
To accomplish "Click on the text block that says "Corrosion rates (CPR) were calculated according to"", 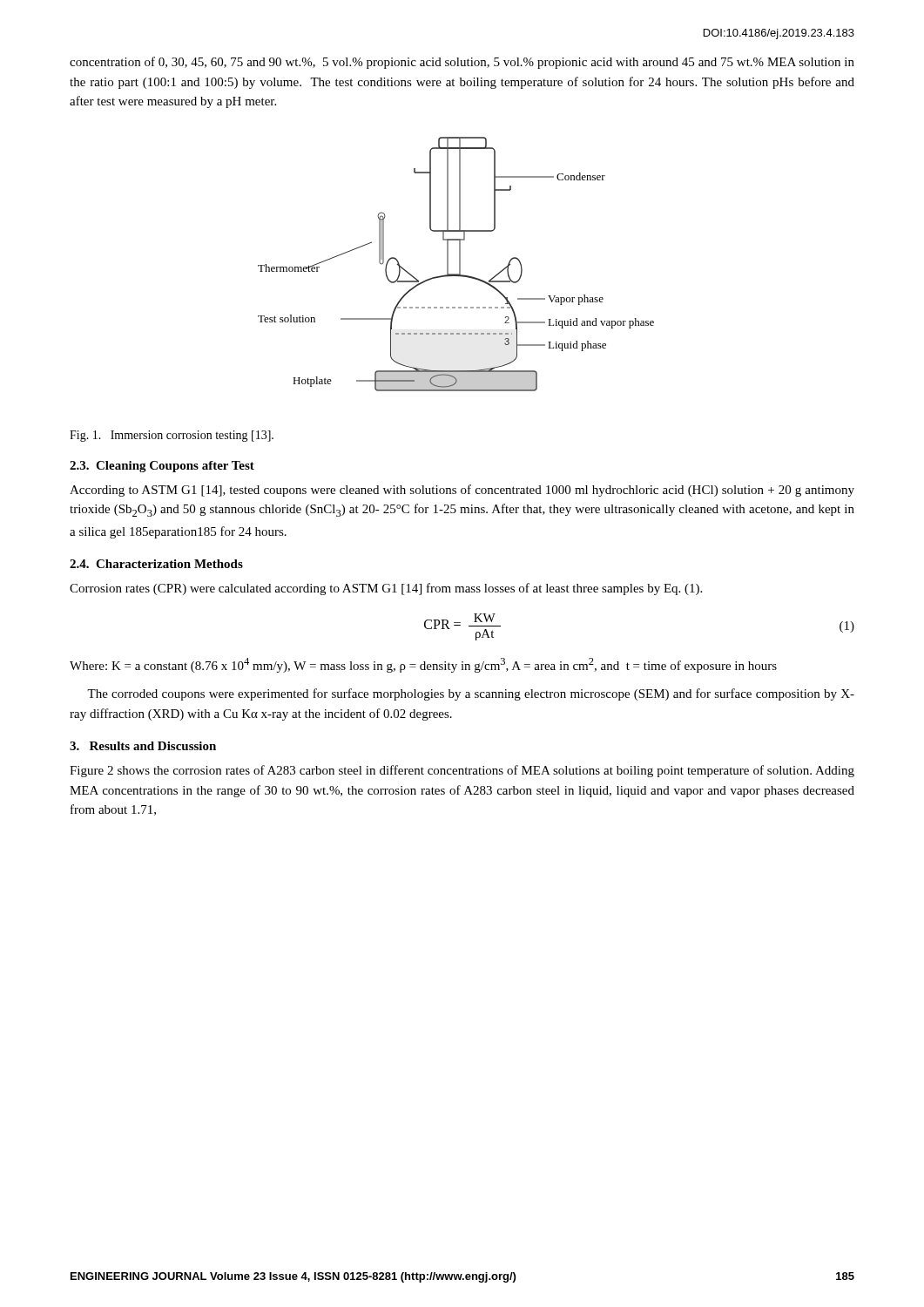I will tap(386, 588).
